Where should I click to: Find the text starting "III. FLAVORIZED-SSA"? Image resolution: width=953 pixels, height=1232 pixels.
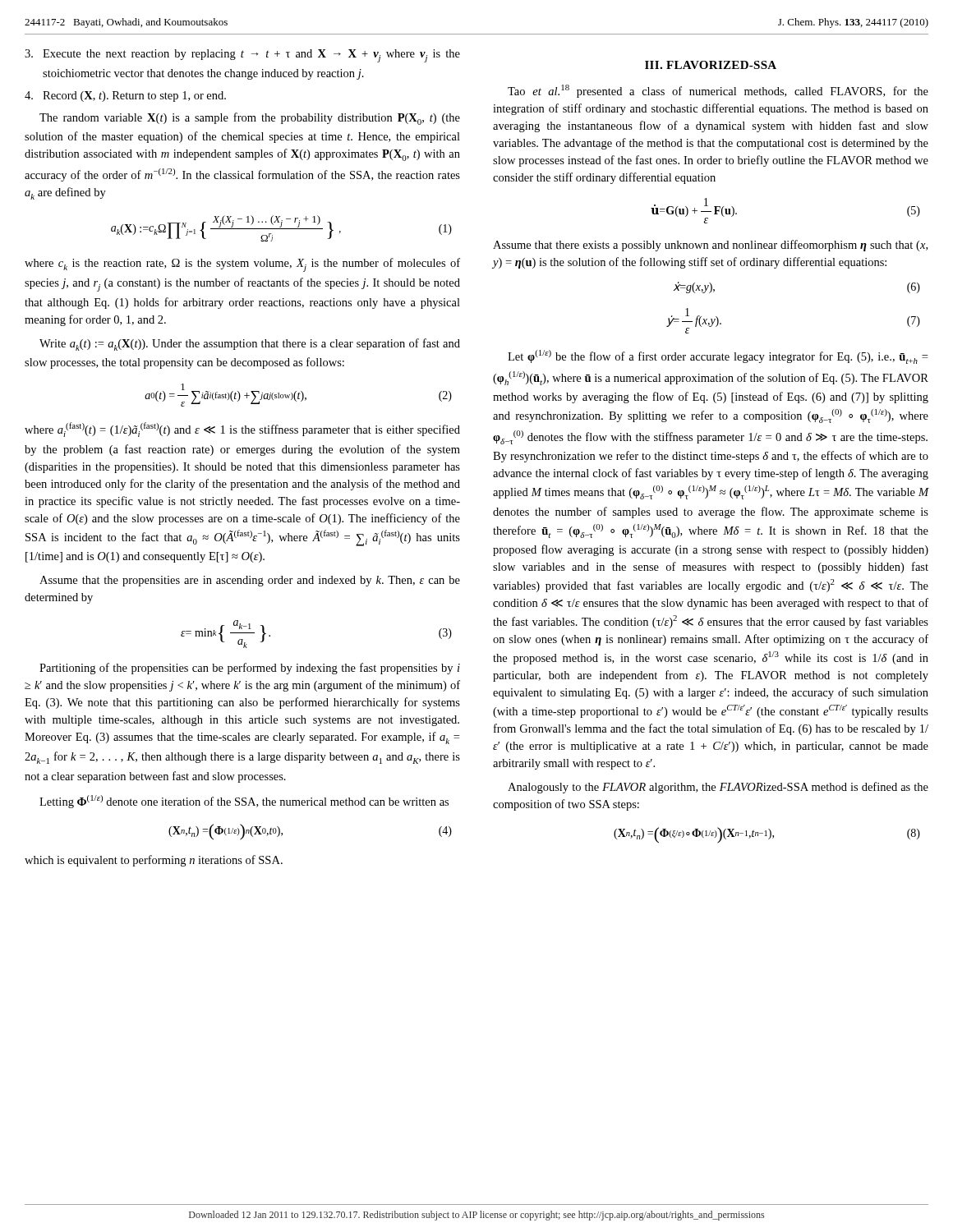(711, 65)
